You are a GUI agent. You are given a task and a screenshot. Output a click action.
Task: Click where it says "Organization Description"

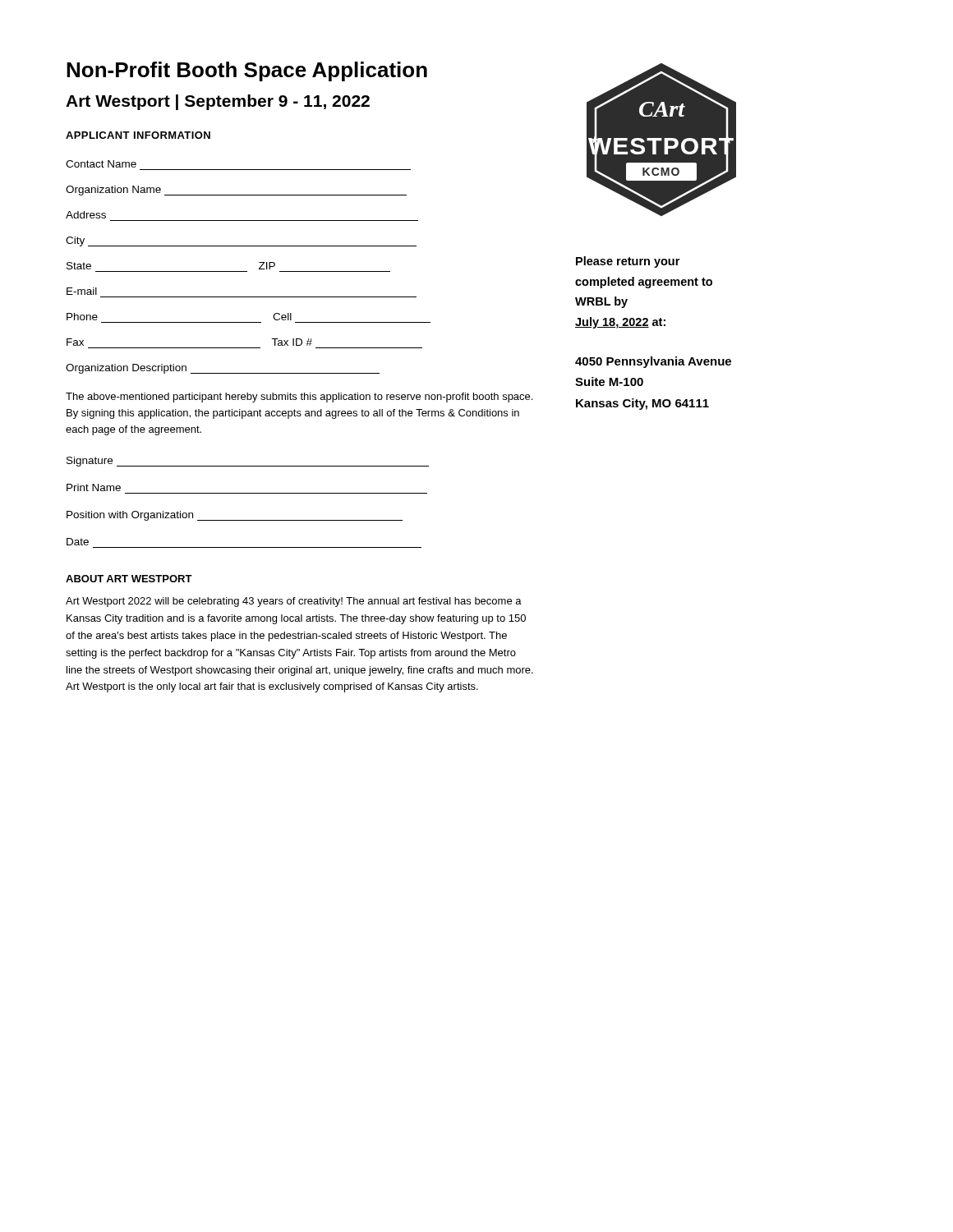point(223,367)
